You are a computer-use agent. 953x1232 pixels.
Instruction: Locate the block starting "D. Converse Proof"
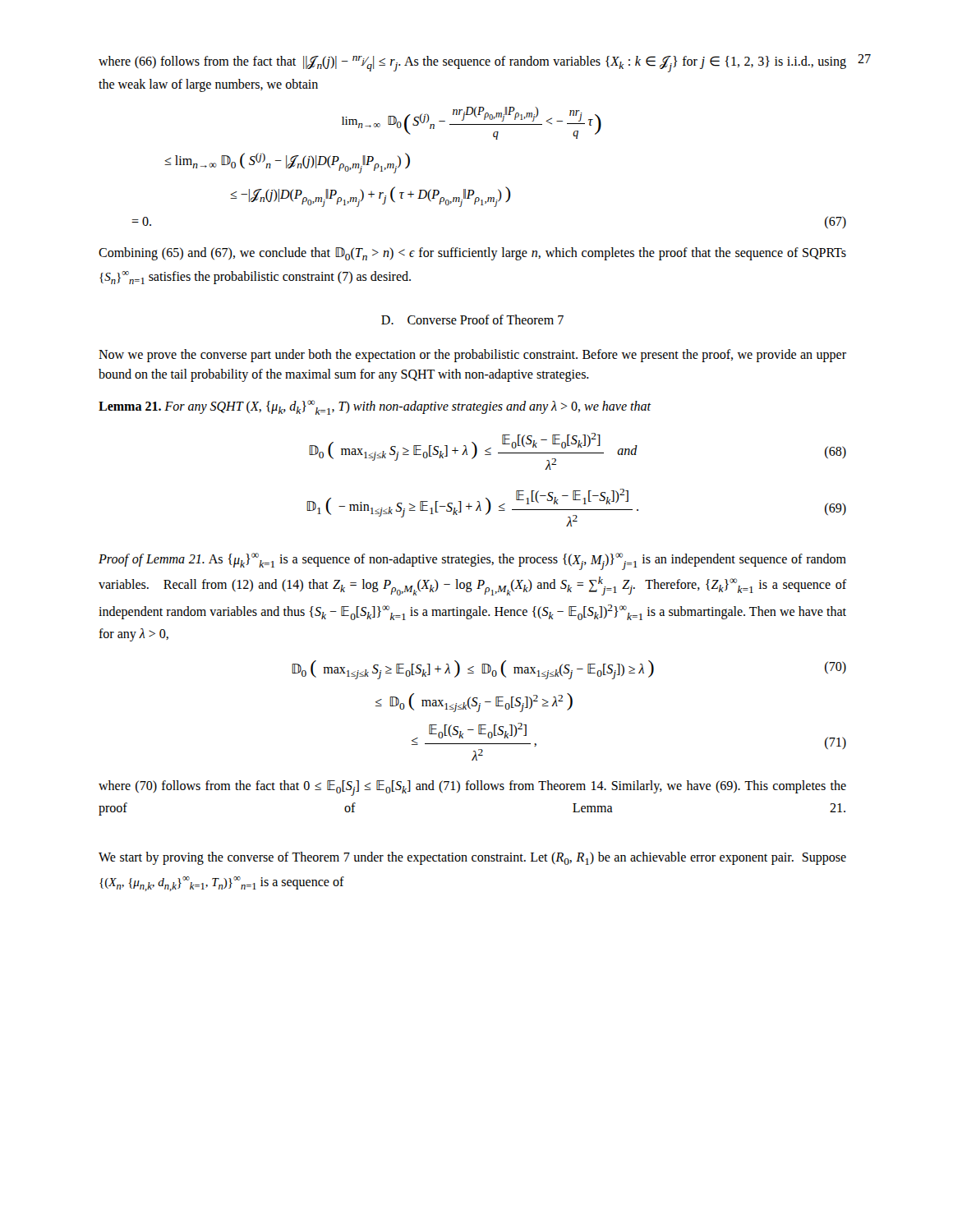(472, 320)
